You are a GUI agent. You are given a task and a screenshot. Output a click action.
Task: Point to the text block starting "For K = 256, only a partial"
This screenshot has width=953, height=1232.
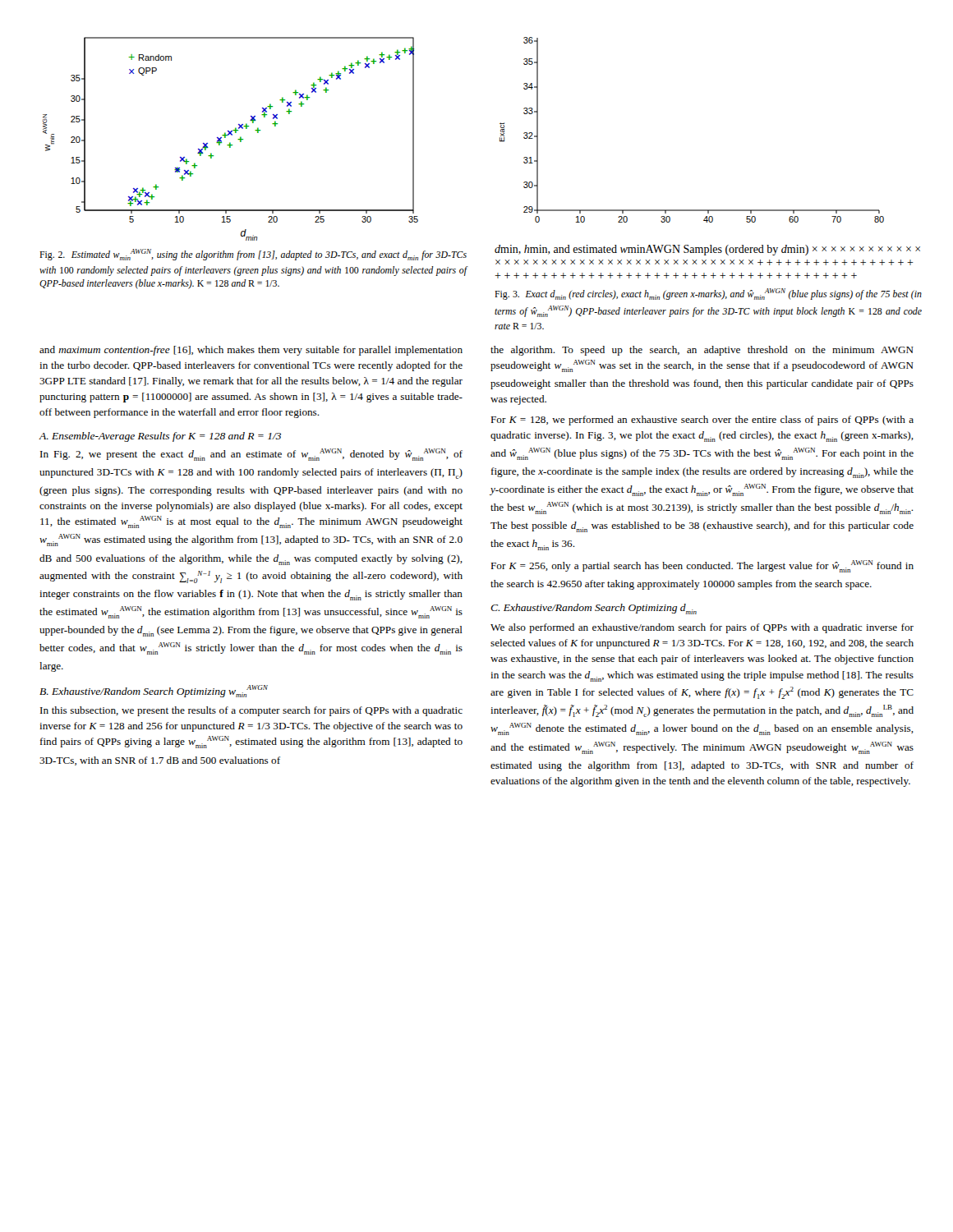[x=702, y=574]
